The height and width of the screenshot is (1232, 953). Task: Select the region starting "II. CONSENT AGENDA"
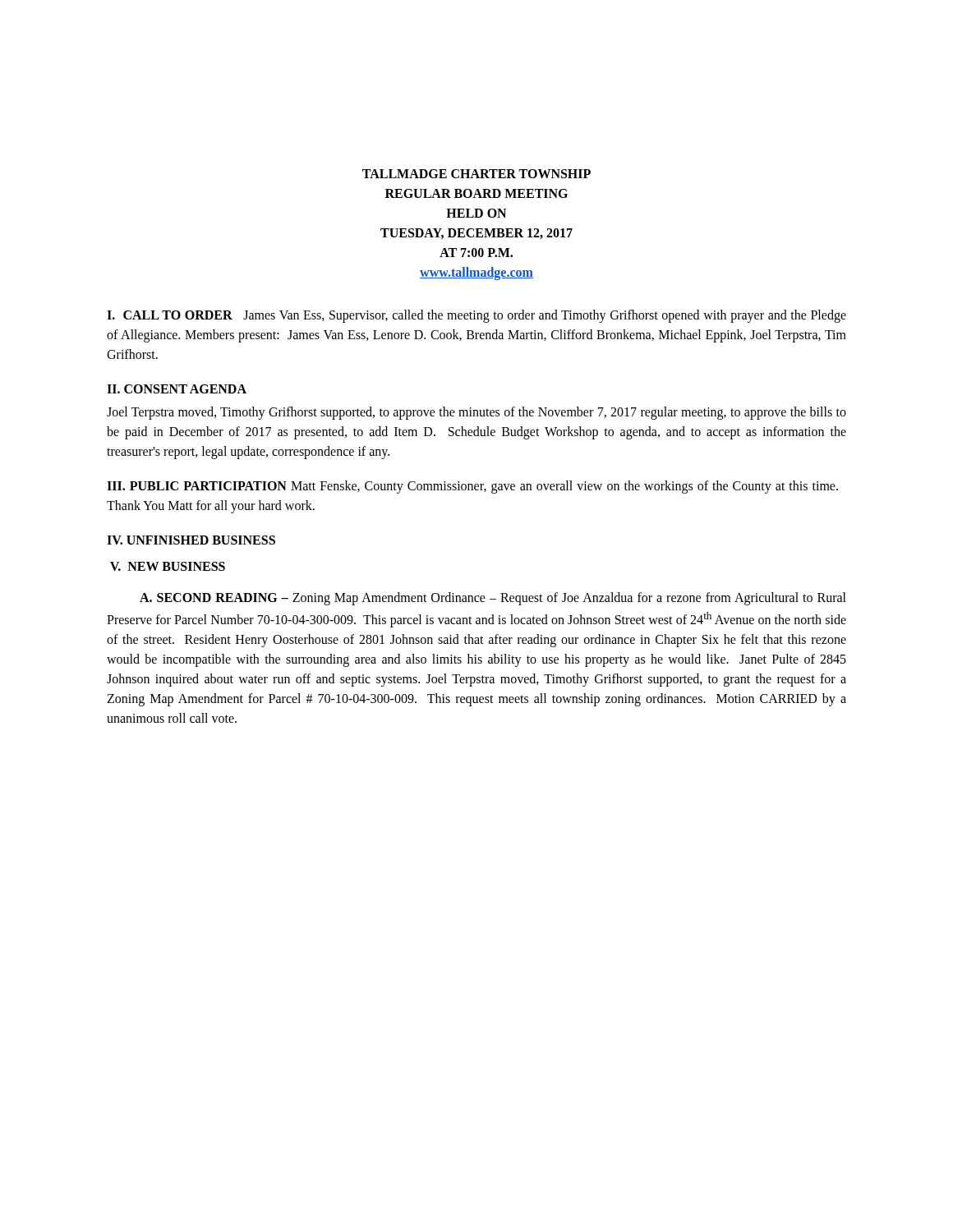[x=177, y=389]
